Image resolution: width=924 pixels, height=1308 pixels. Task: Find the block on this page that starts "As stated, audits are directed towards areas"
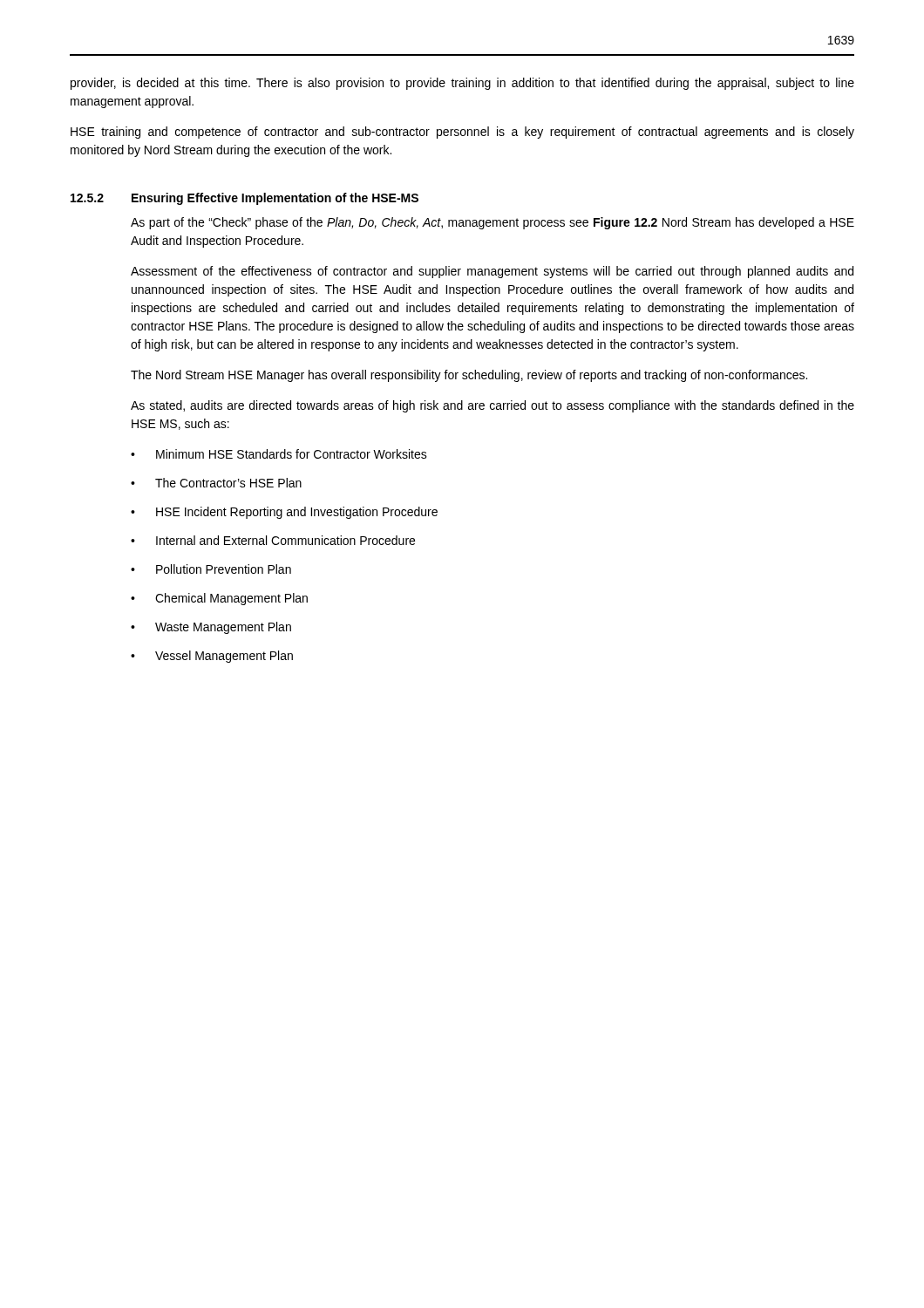point(492,415)
